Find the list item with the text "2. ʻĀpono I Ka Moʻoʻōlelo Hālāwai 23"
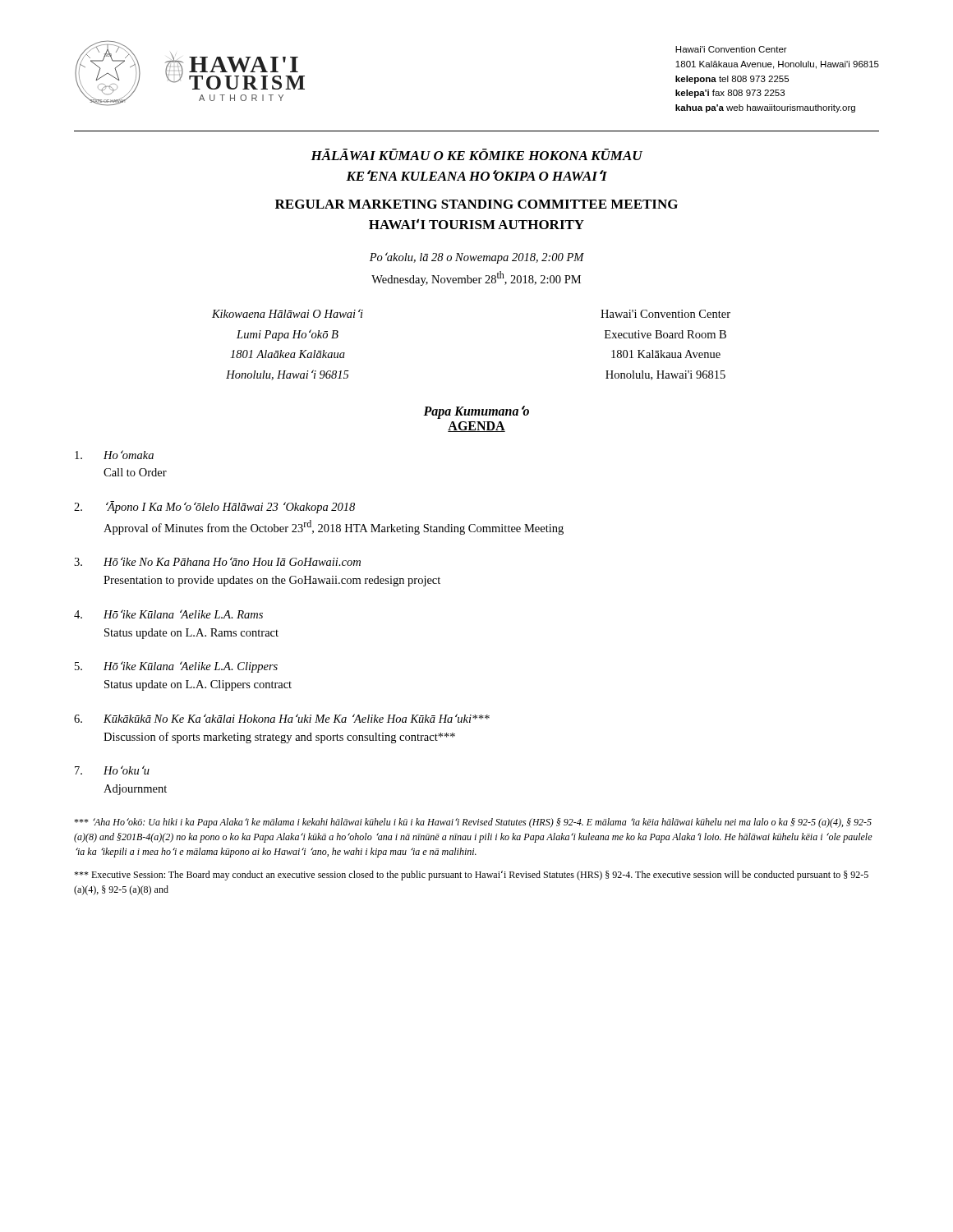The image size is (953, 1232). click(x=476, y=518)
